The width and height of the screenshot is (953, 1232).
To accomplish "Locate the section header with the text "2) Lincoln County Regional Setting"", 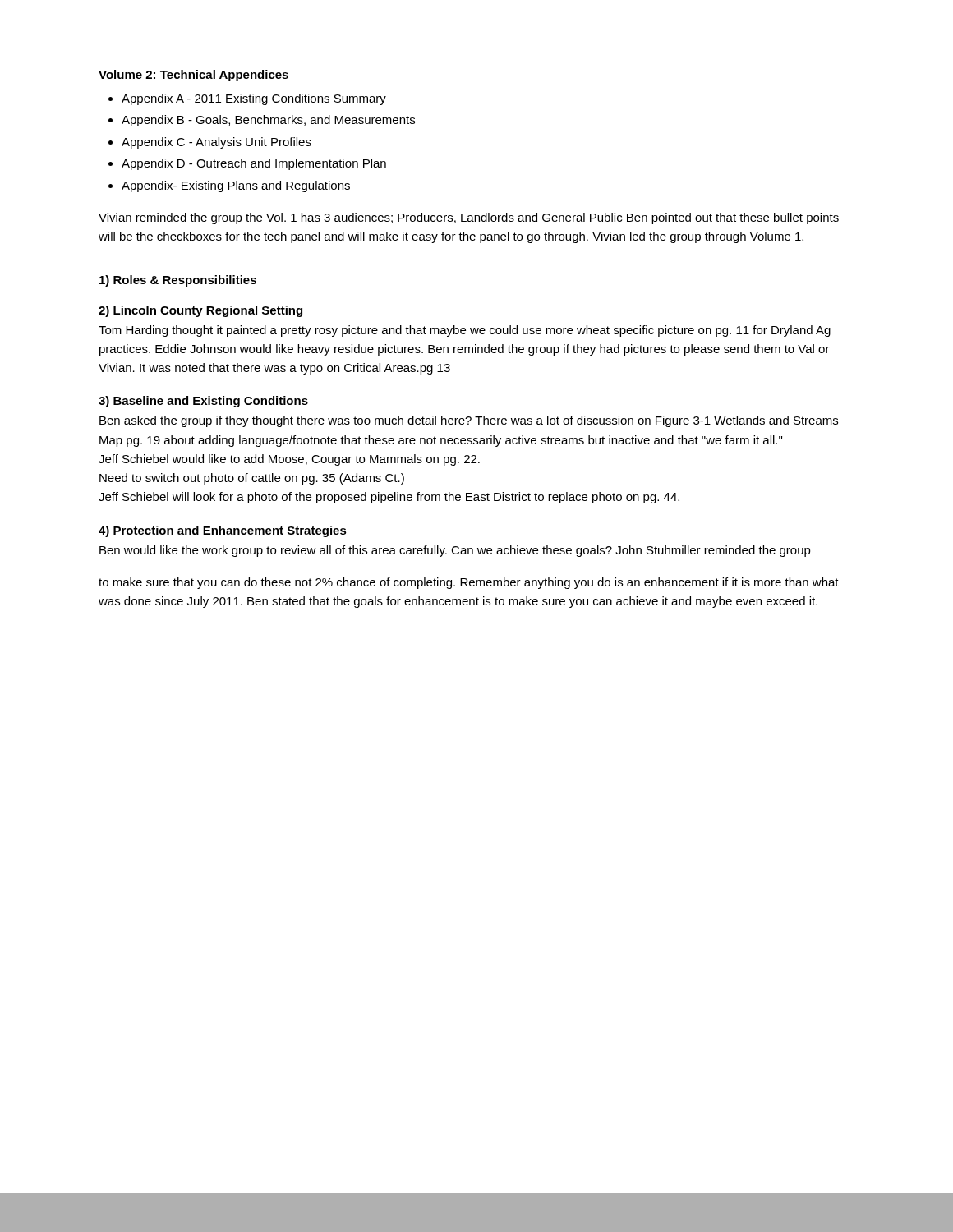I will 201,310.
